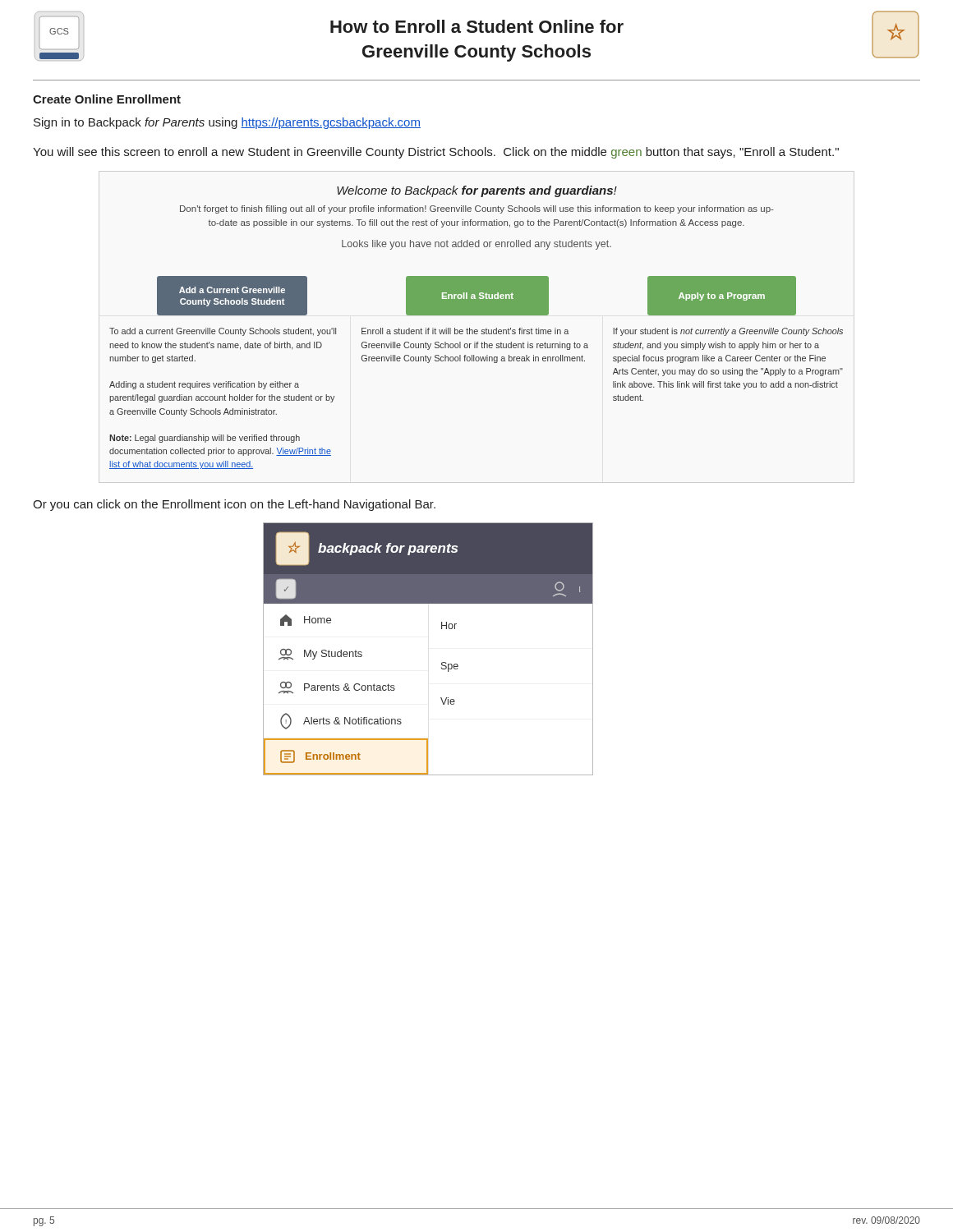Select the region starting "You will see"

click(x=436, y=151)
